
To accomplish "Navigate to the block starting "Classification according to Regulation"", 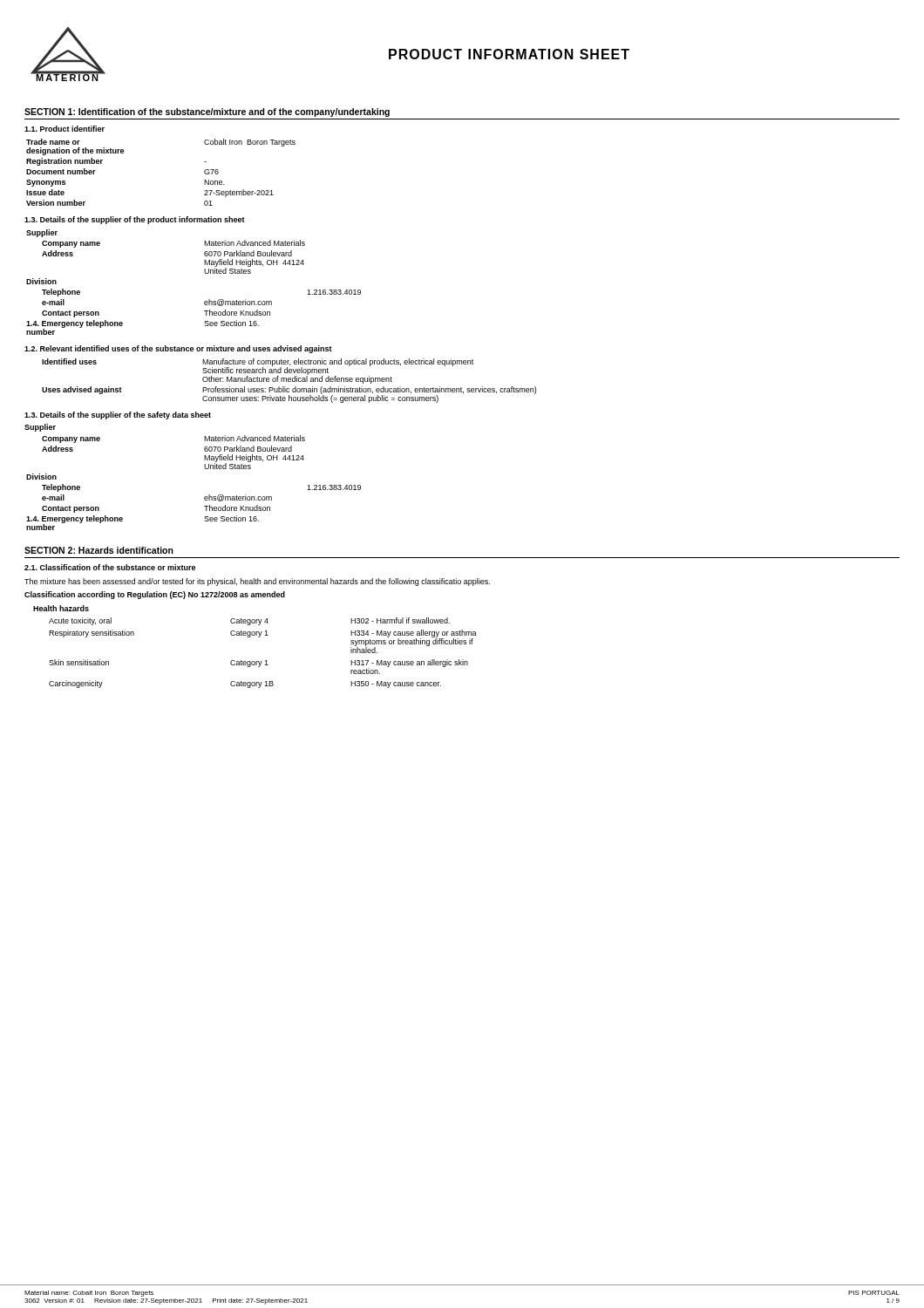I will click(x=155, y=595).
